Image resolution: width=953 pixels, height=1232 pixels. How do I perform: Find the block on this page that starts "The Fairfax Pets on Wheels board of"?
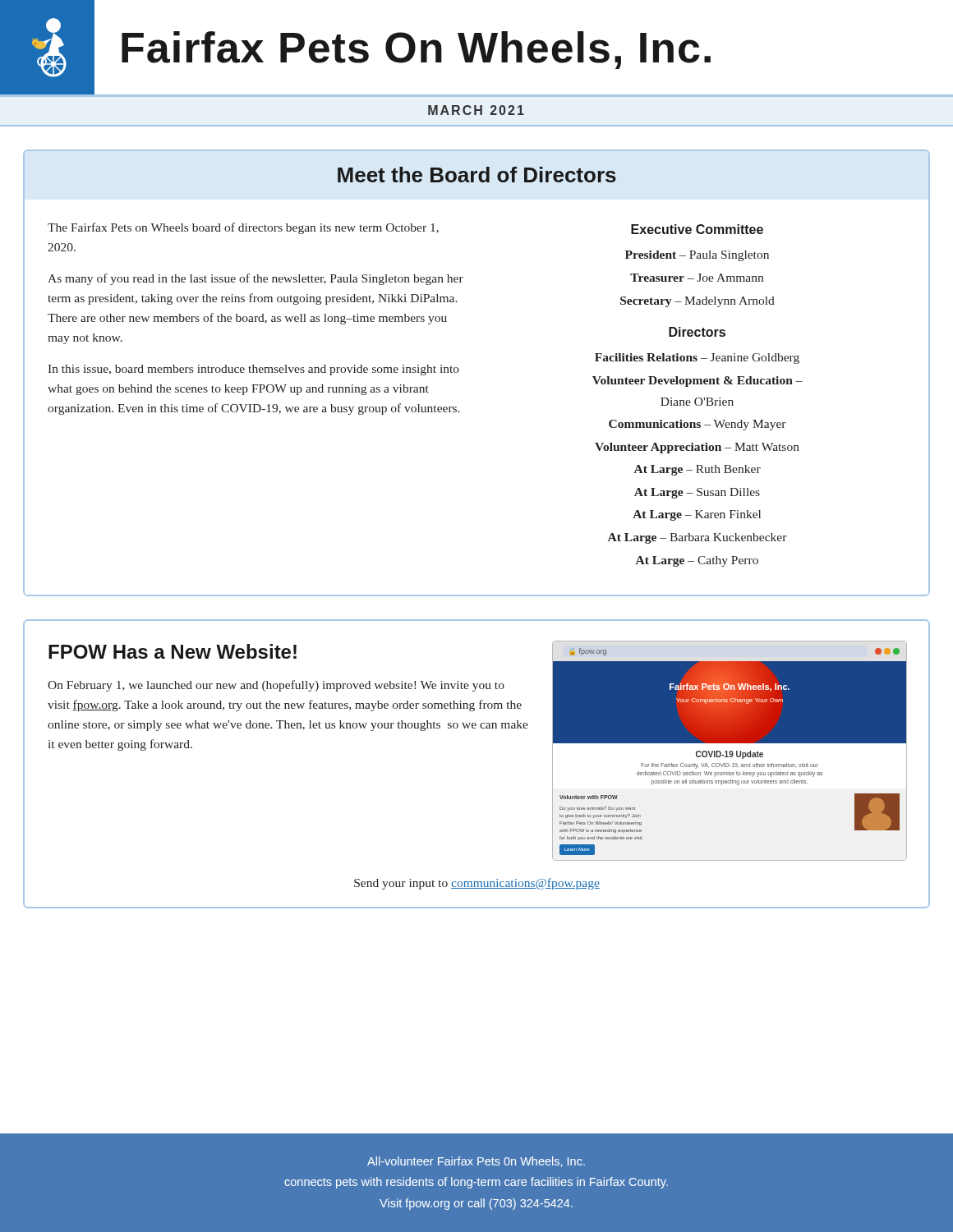[x=256, y=318]
